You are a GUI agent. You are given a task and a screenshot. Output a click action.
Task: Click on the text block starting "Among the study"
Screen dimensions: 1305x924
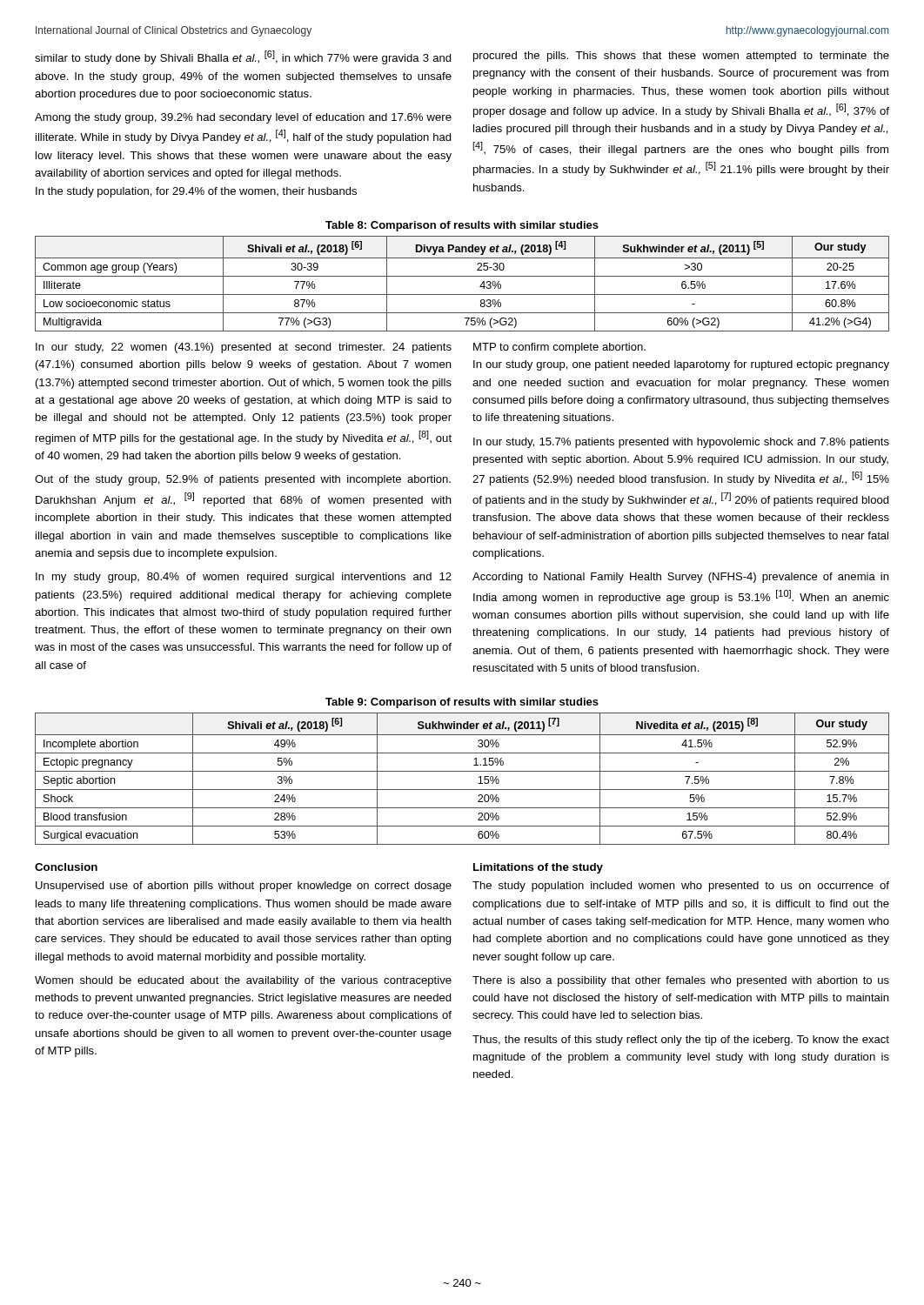pos(243,154)
